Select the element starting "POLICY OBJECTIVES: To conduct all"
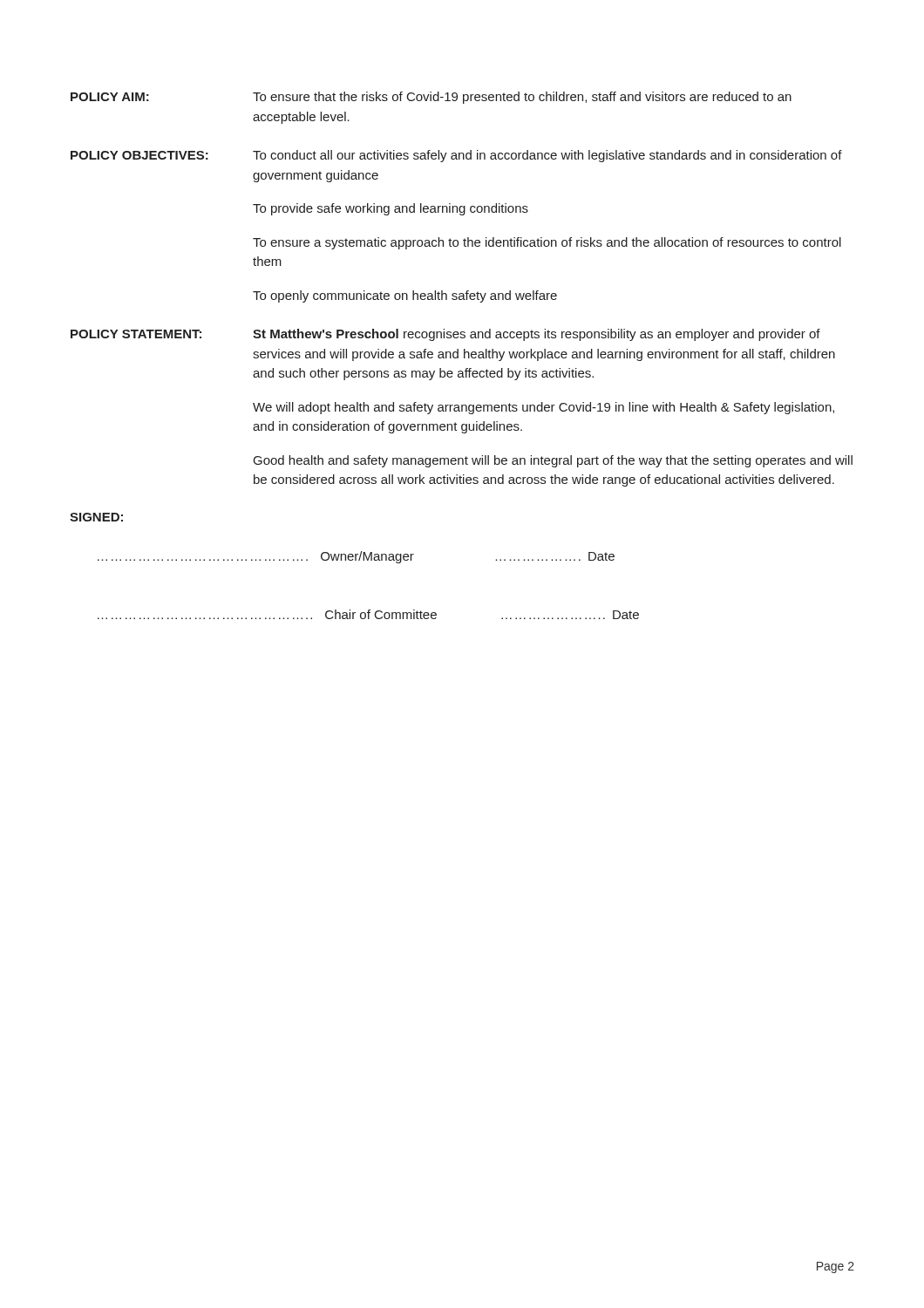Screen dimensions: 1308x924 tap(462, 225)
